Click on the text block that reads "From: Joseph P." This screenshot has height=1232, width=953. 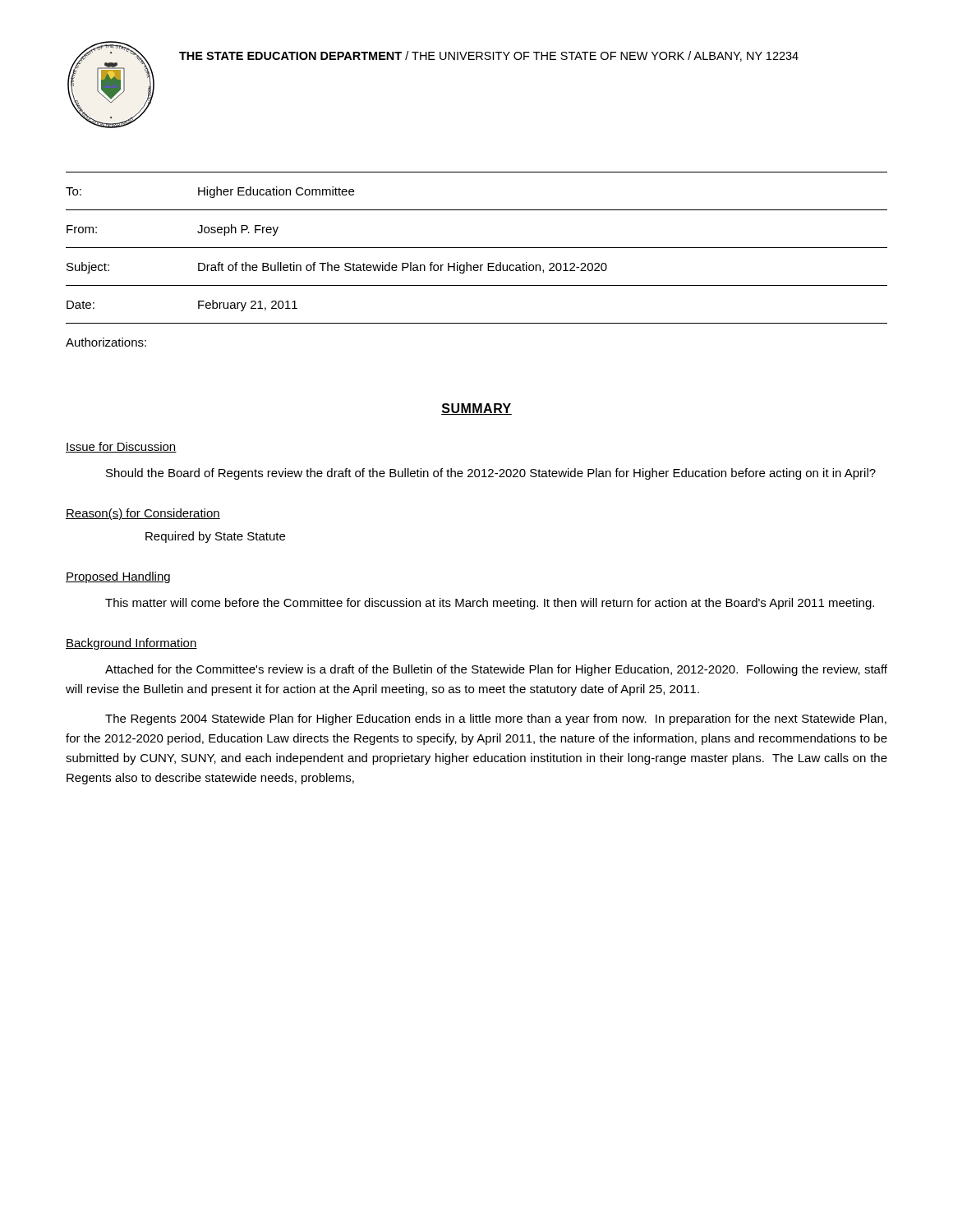[x=79, y=230]
